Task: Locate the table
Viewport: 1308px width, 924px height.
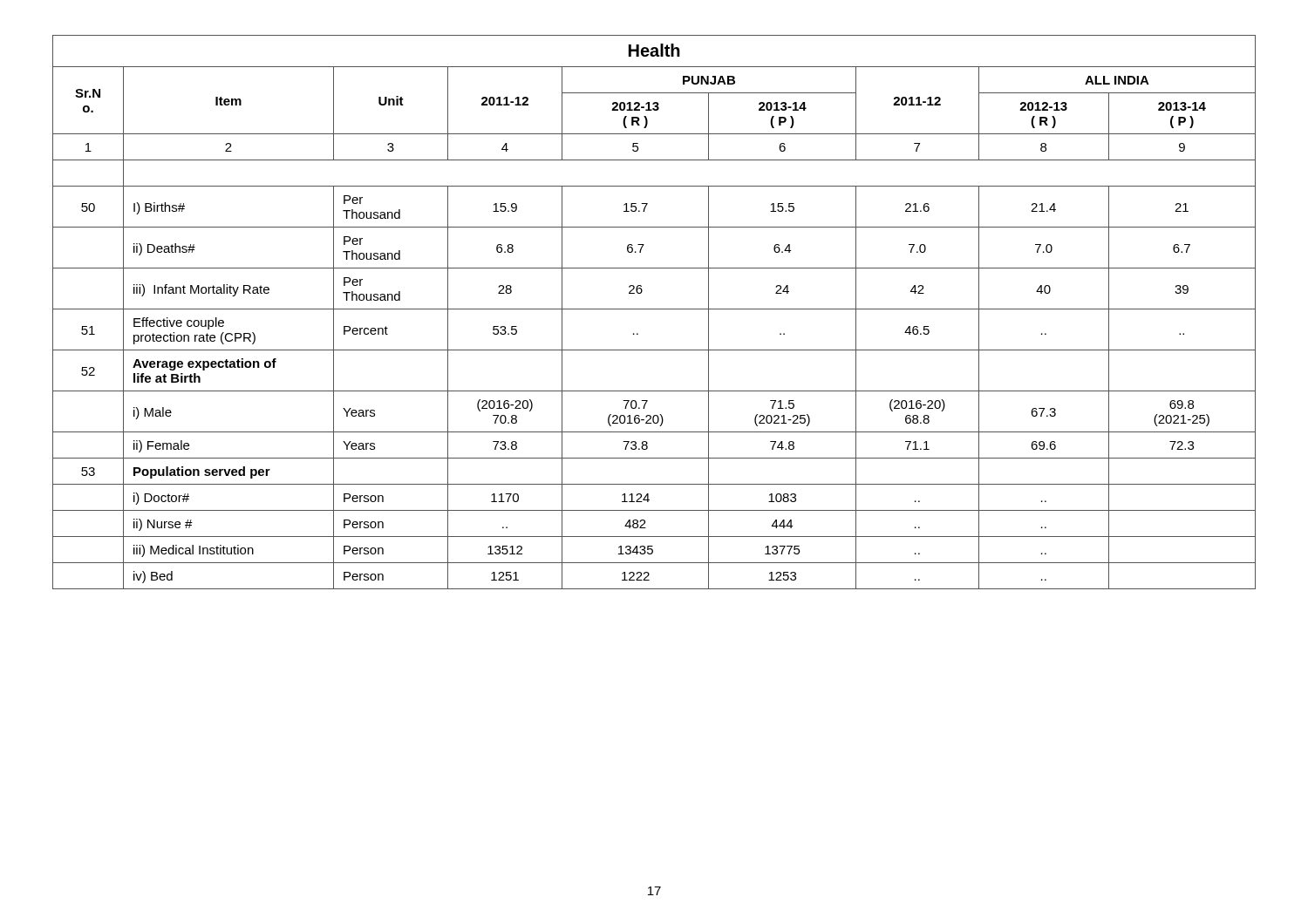Action: tap(654, 312)
